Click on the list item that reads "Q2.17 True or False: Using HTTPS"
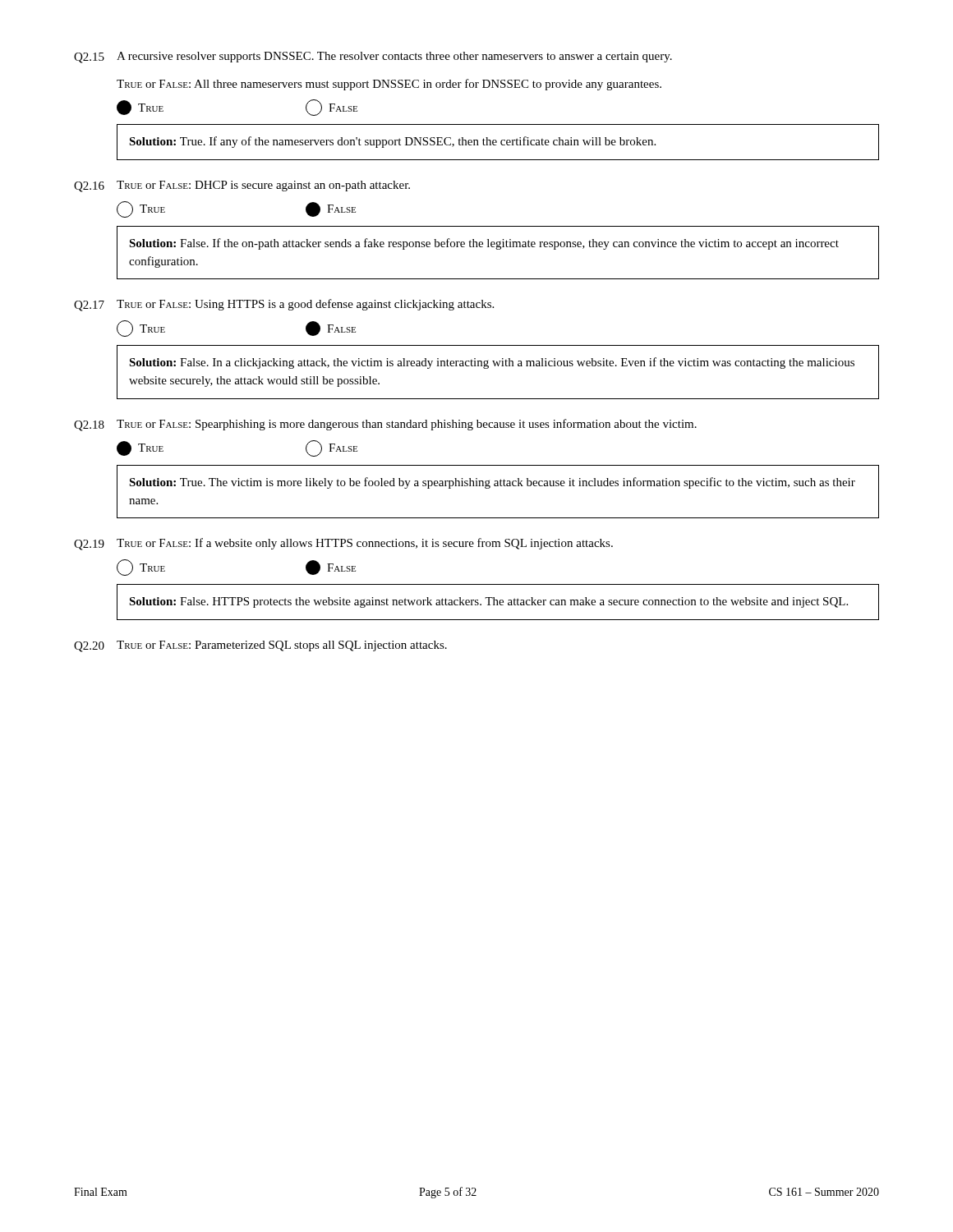 [476, 305]
